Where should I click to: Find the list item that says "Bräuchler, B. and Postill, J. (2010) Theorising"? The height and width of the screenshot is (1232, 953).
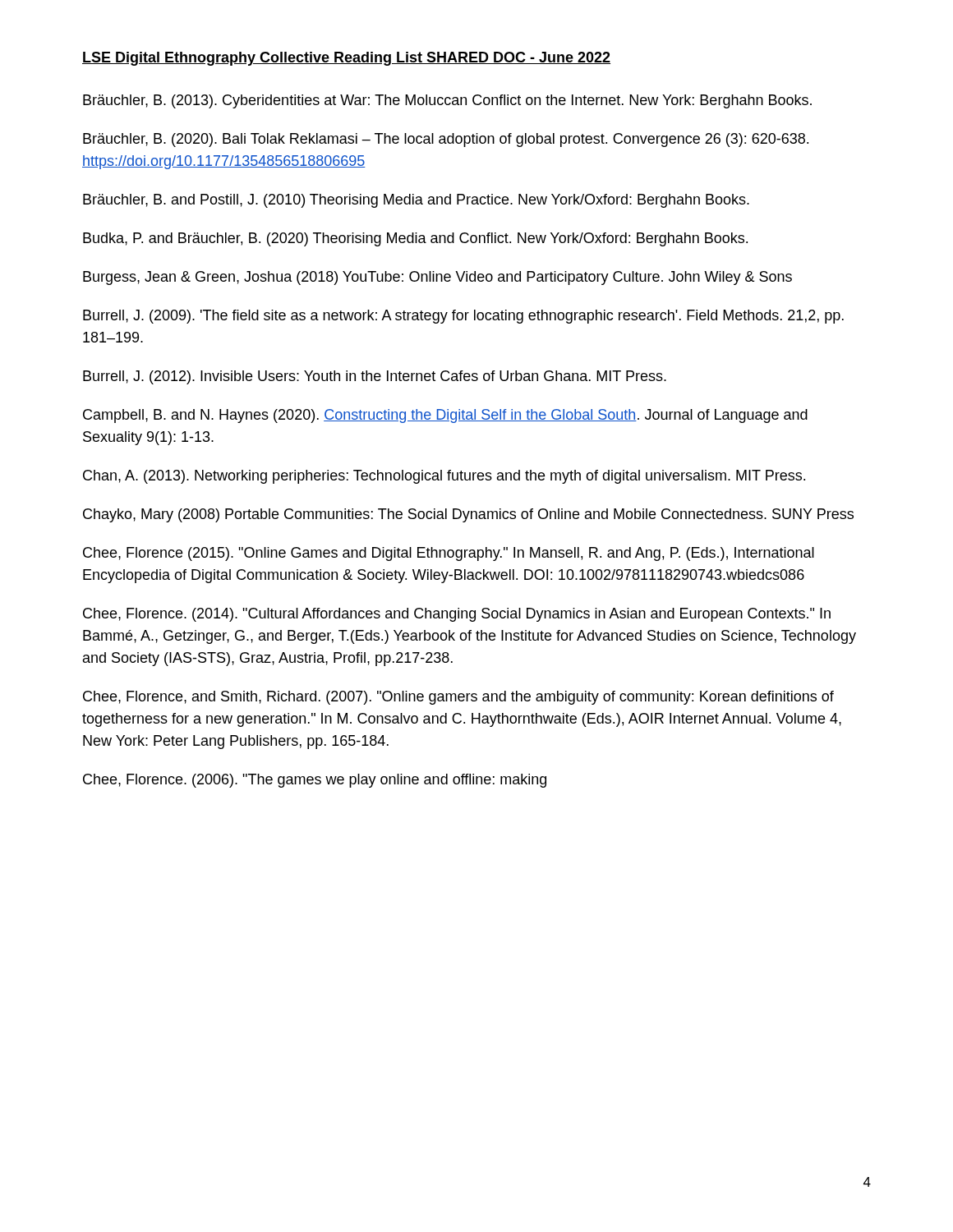(x=416, y=200)
